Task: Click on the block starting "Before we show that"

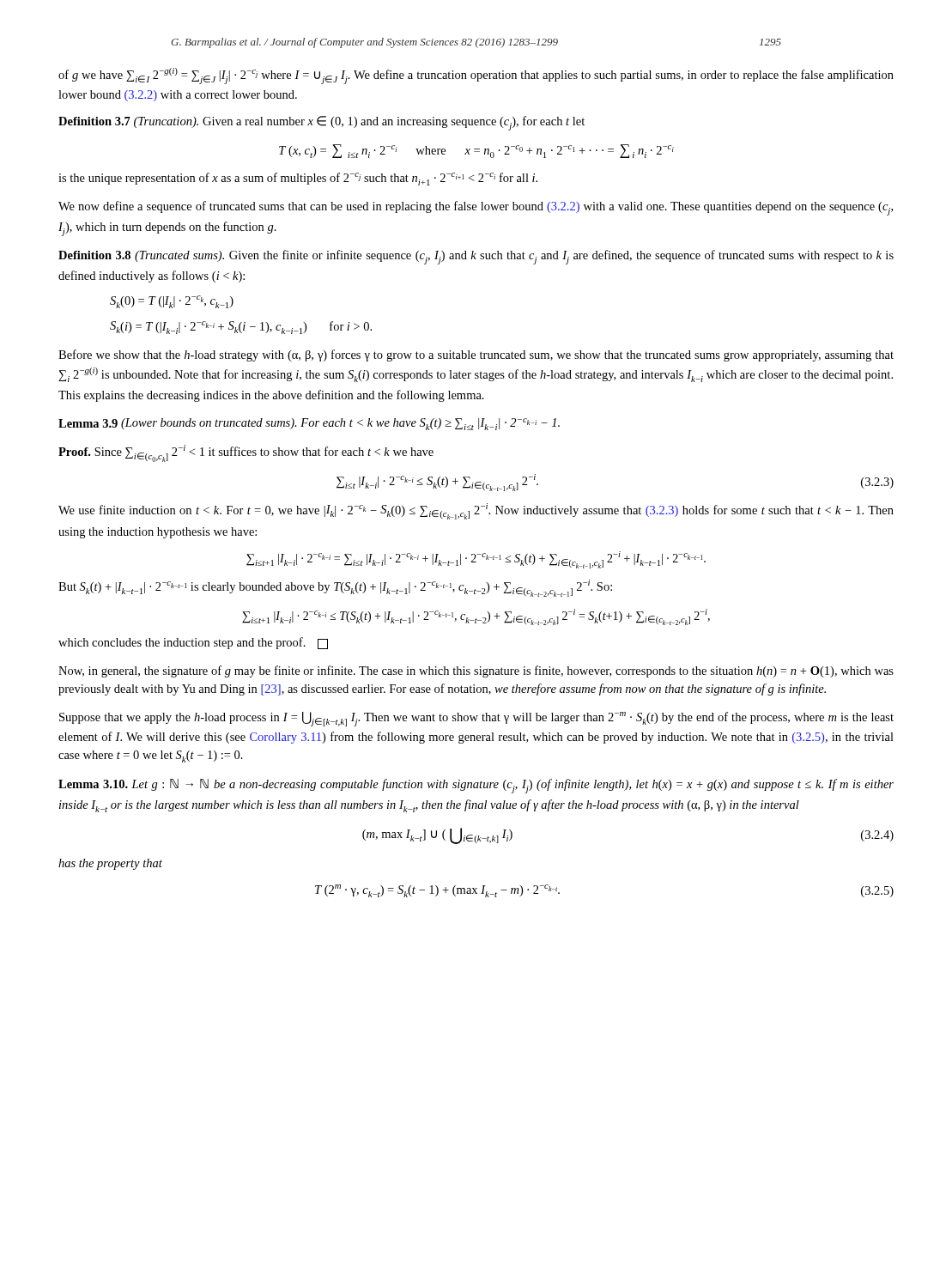Action: [x=476, y=375]
